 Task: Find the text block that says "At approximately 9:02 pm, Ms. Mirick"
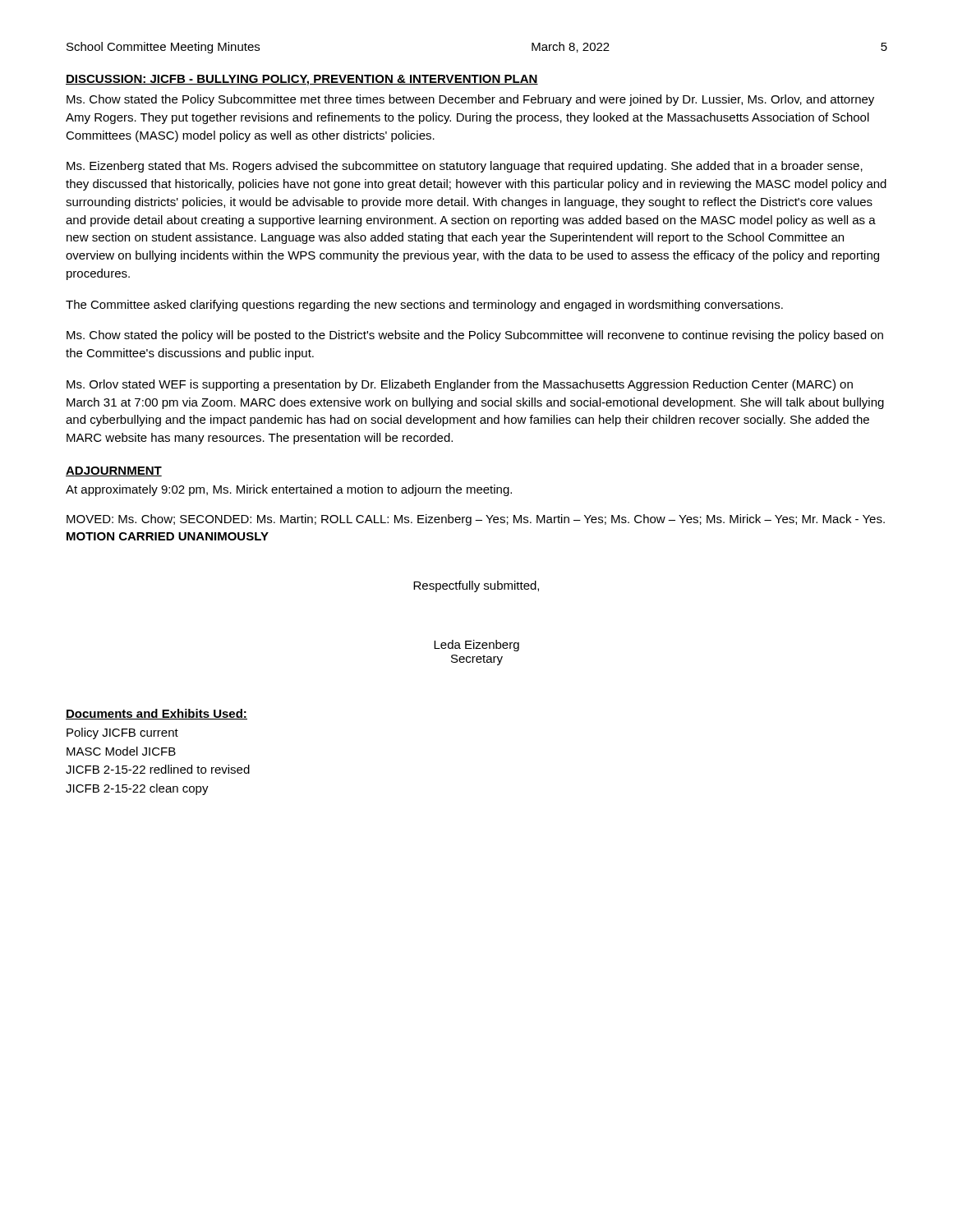pos(289,489)
